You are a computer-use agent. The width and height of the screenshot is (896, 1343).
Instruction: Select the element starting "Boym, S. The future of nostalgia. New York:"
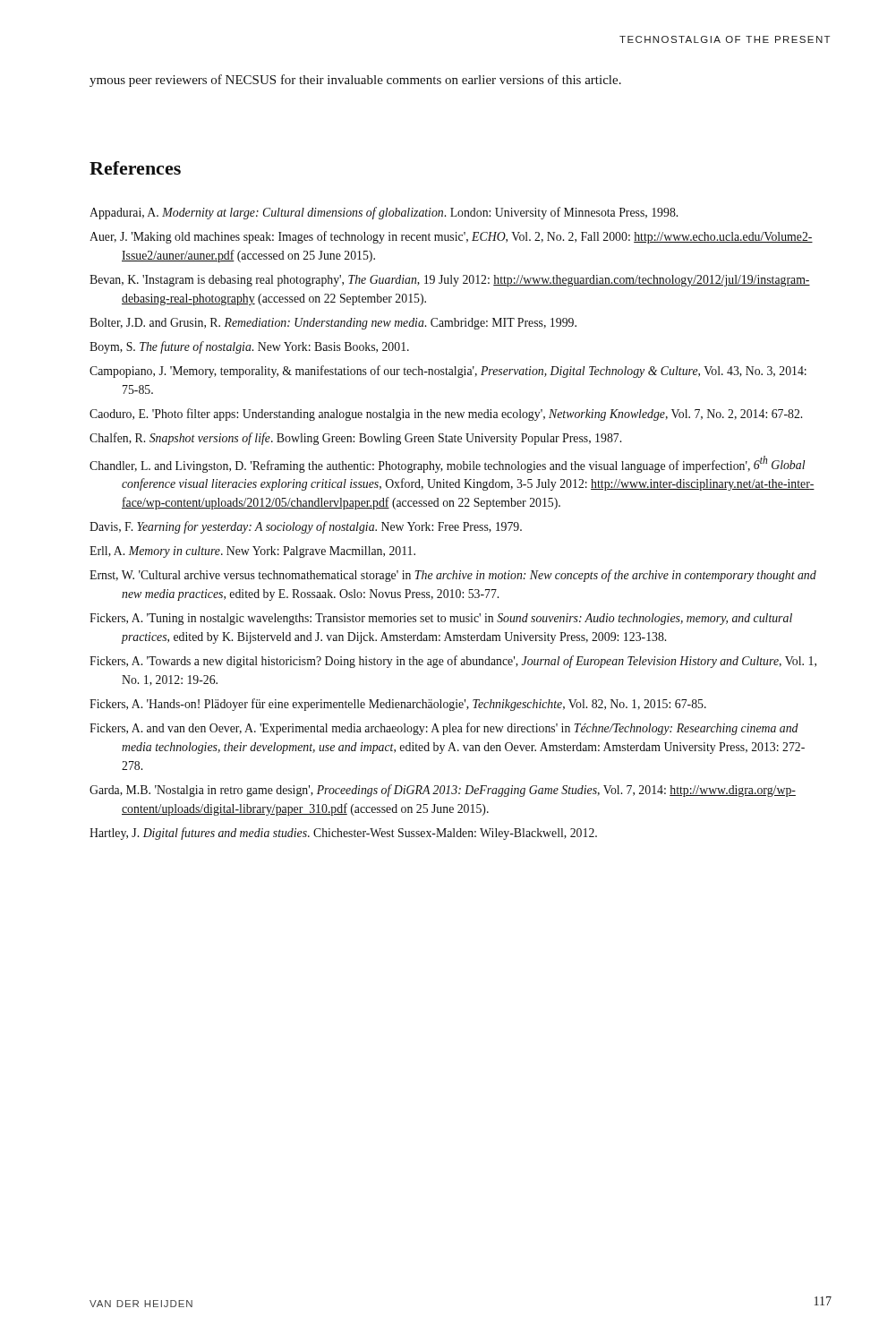tap(249, 347)
